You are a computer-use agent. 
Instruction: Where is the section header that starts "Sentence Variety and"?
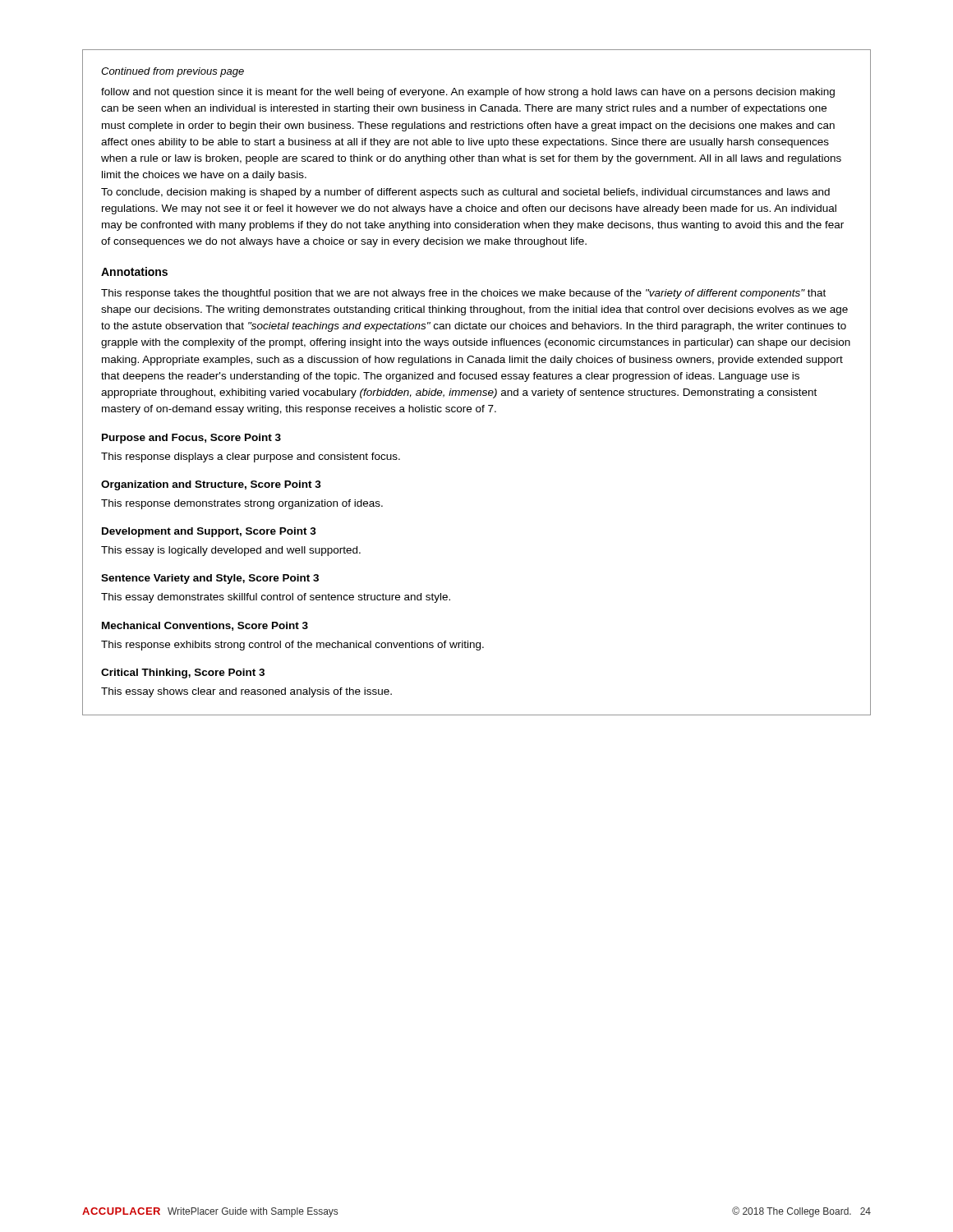tap(210, 579)
